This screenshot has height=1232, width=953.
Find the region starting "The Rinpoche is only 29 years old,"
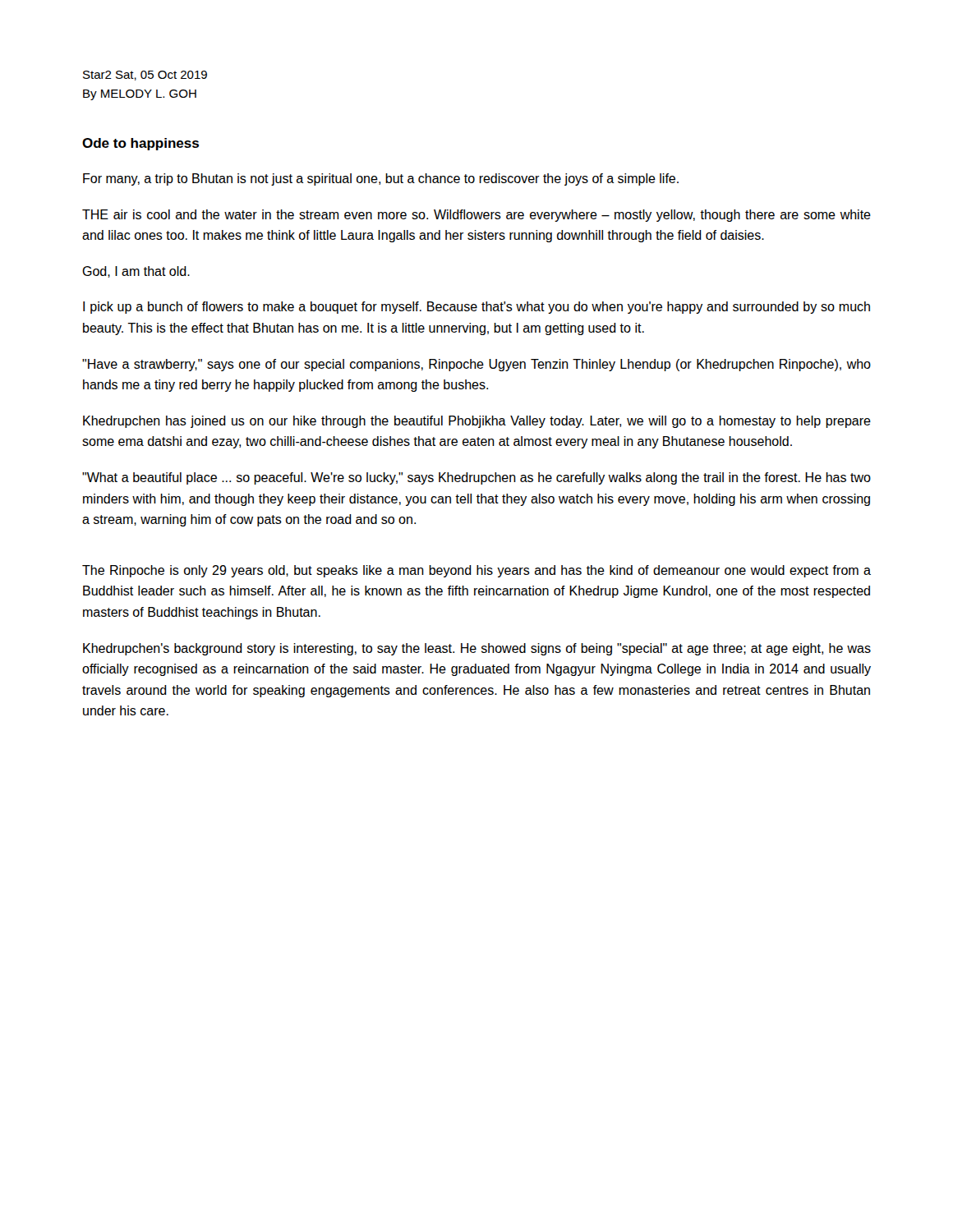coord(476,591)
